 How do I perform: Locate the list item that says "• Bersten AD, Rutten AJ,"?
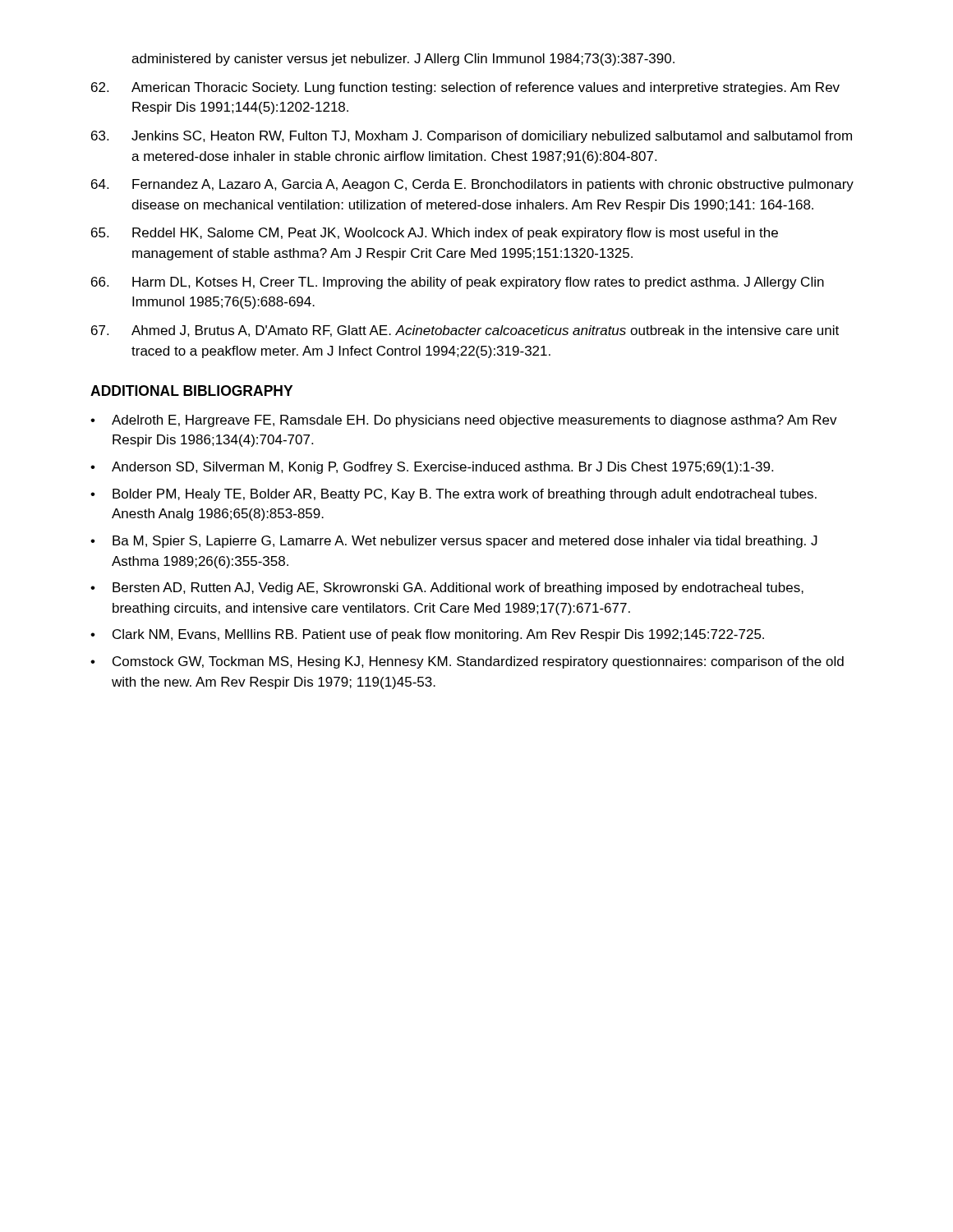(476, 599)
